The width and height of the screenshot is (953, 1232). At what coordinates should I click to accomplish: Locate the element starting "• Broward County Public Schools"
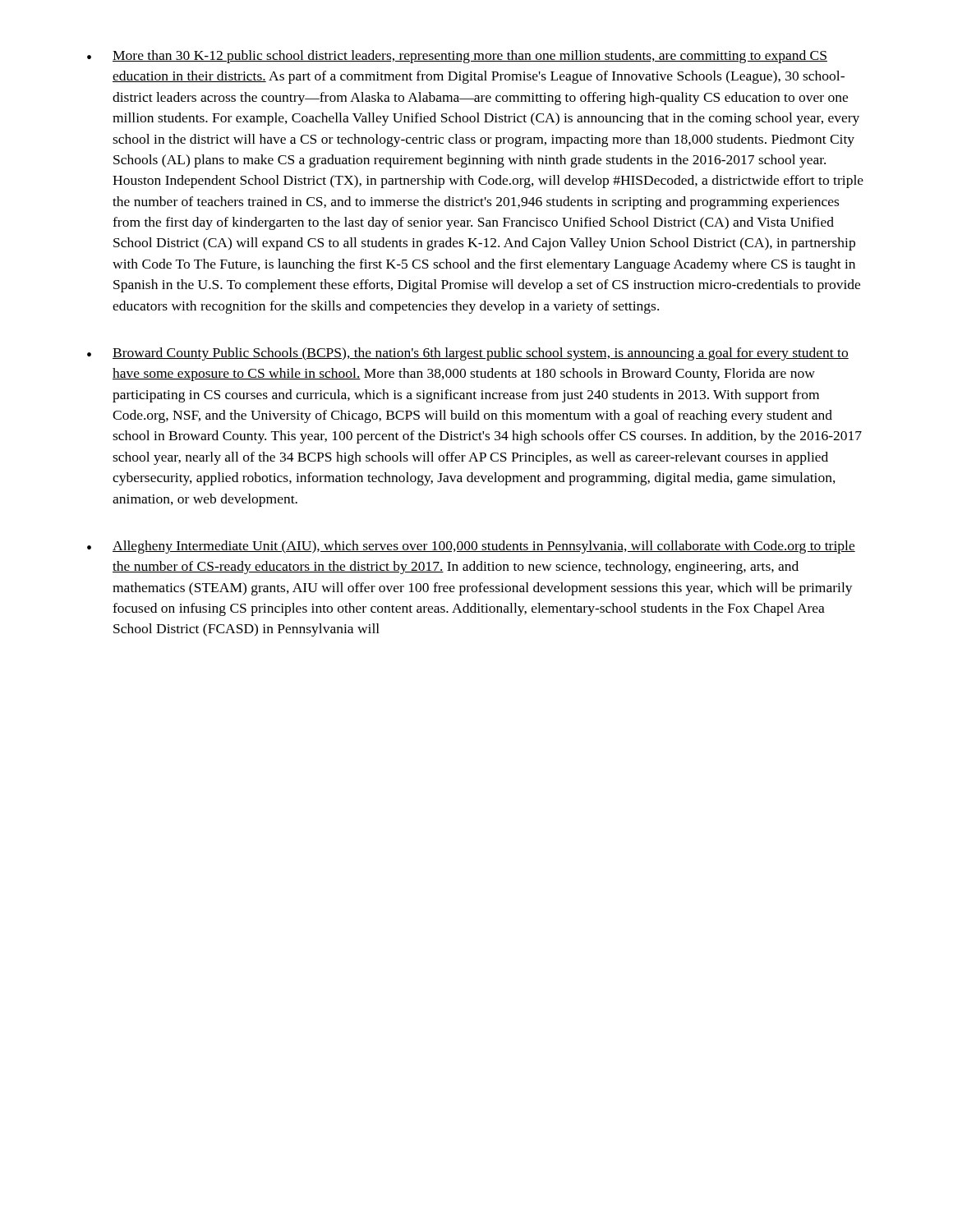point(476,426)
